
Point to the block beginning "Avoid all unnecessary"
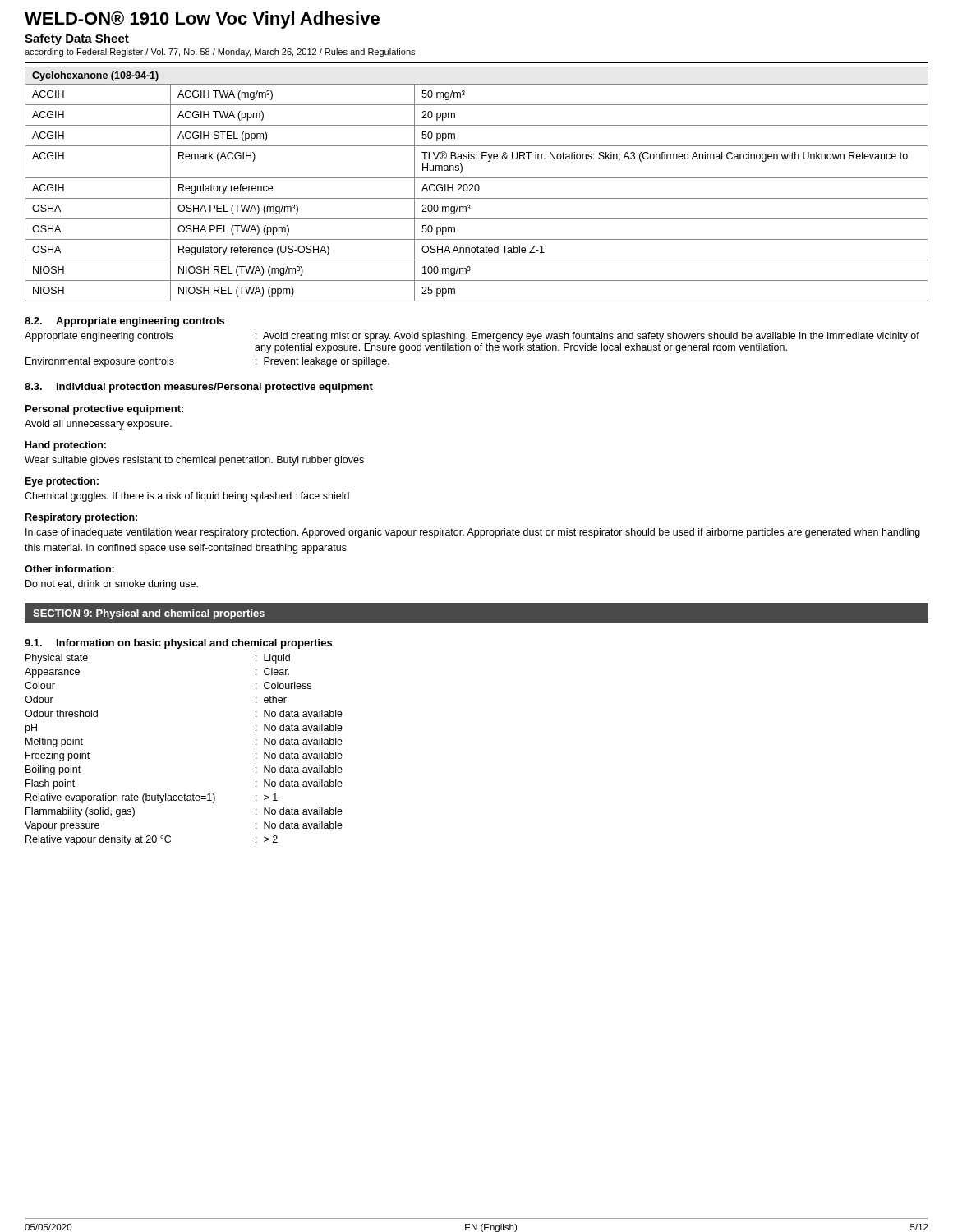[98, 425]
